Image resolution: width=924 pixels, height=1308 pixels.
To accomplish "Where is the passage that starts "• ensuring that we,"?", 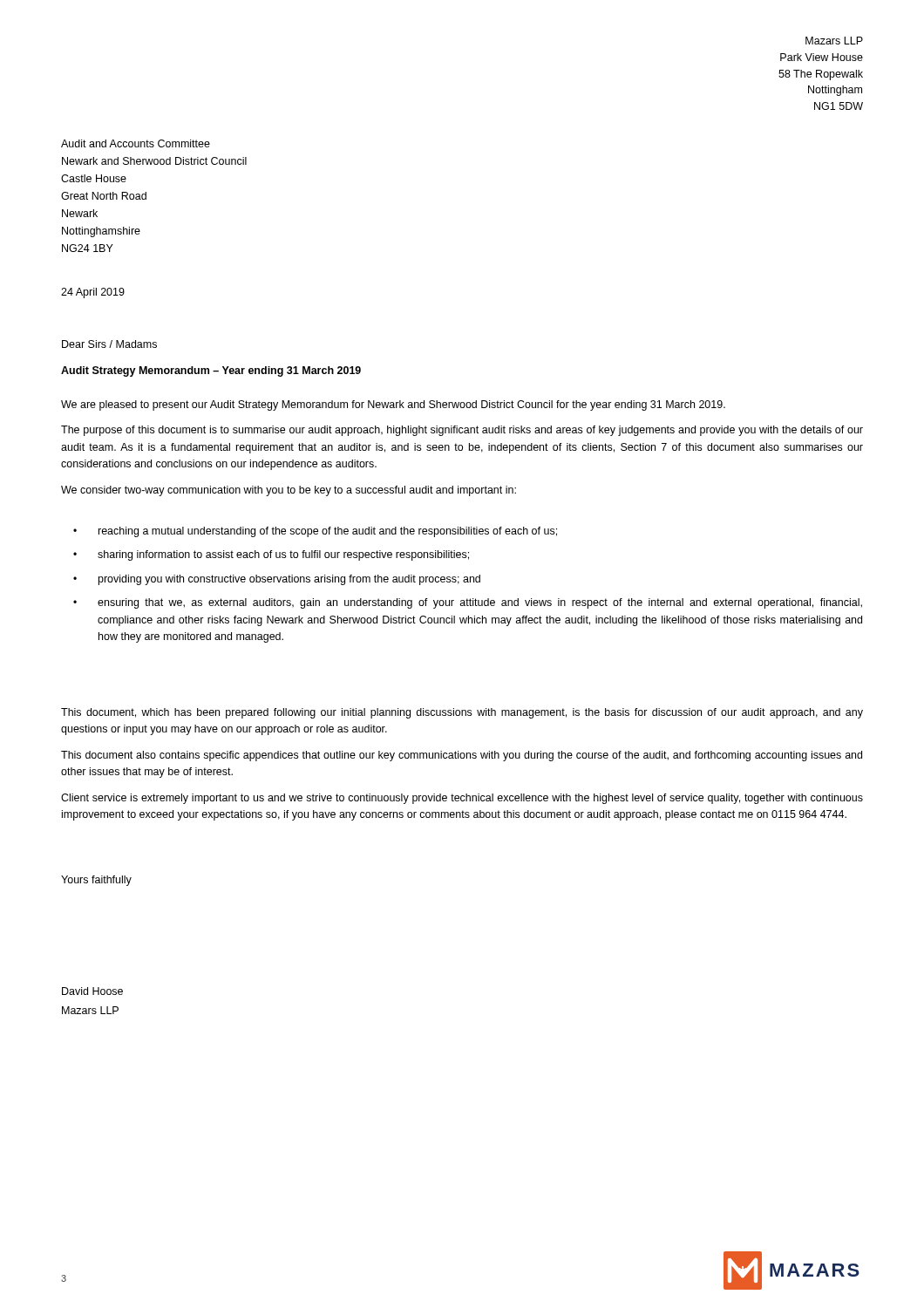I will point(462,620).
